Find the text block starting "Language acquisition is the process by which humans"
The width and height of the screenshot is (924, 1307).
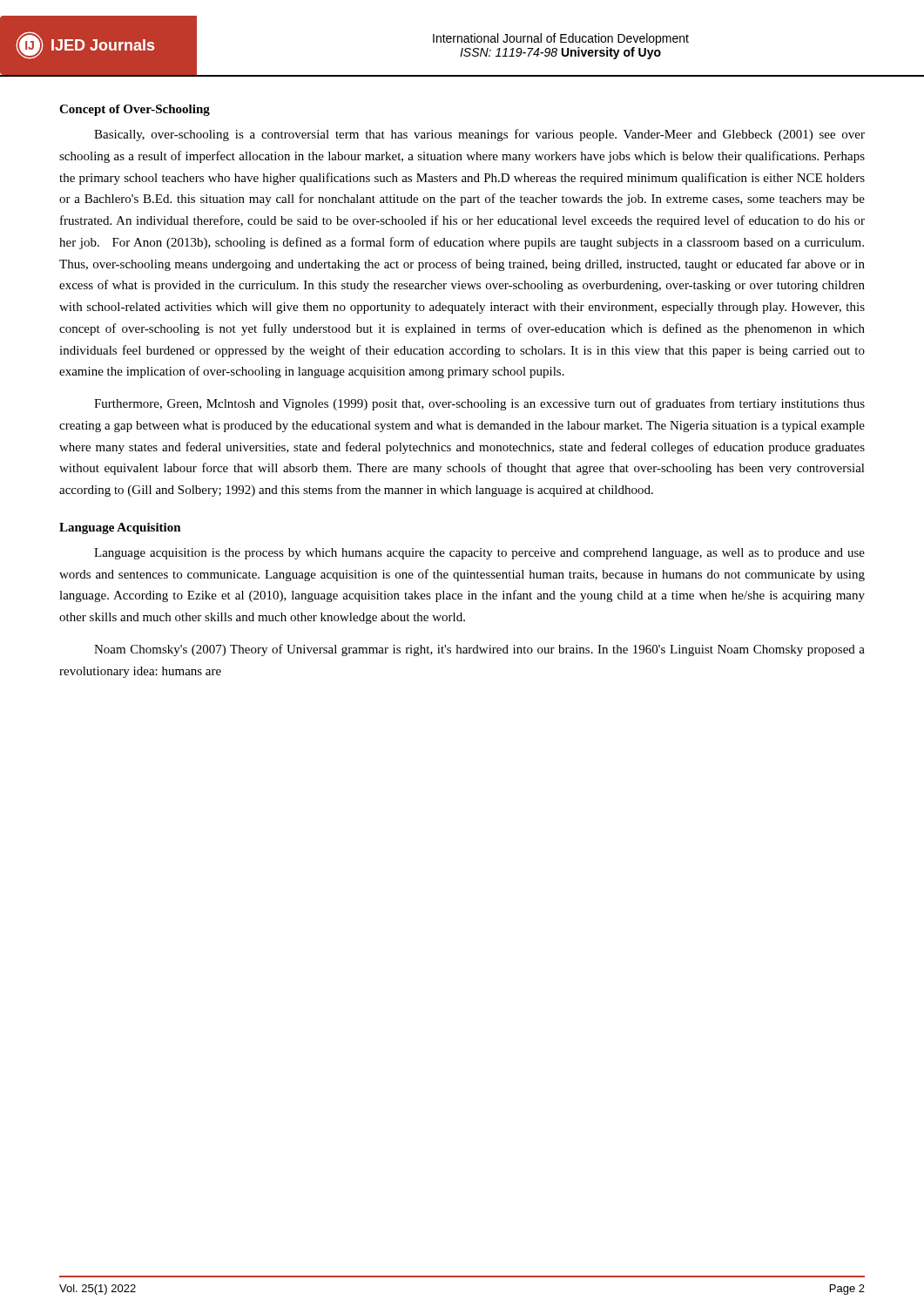click(462, 585)
